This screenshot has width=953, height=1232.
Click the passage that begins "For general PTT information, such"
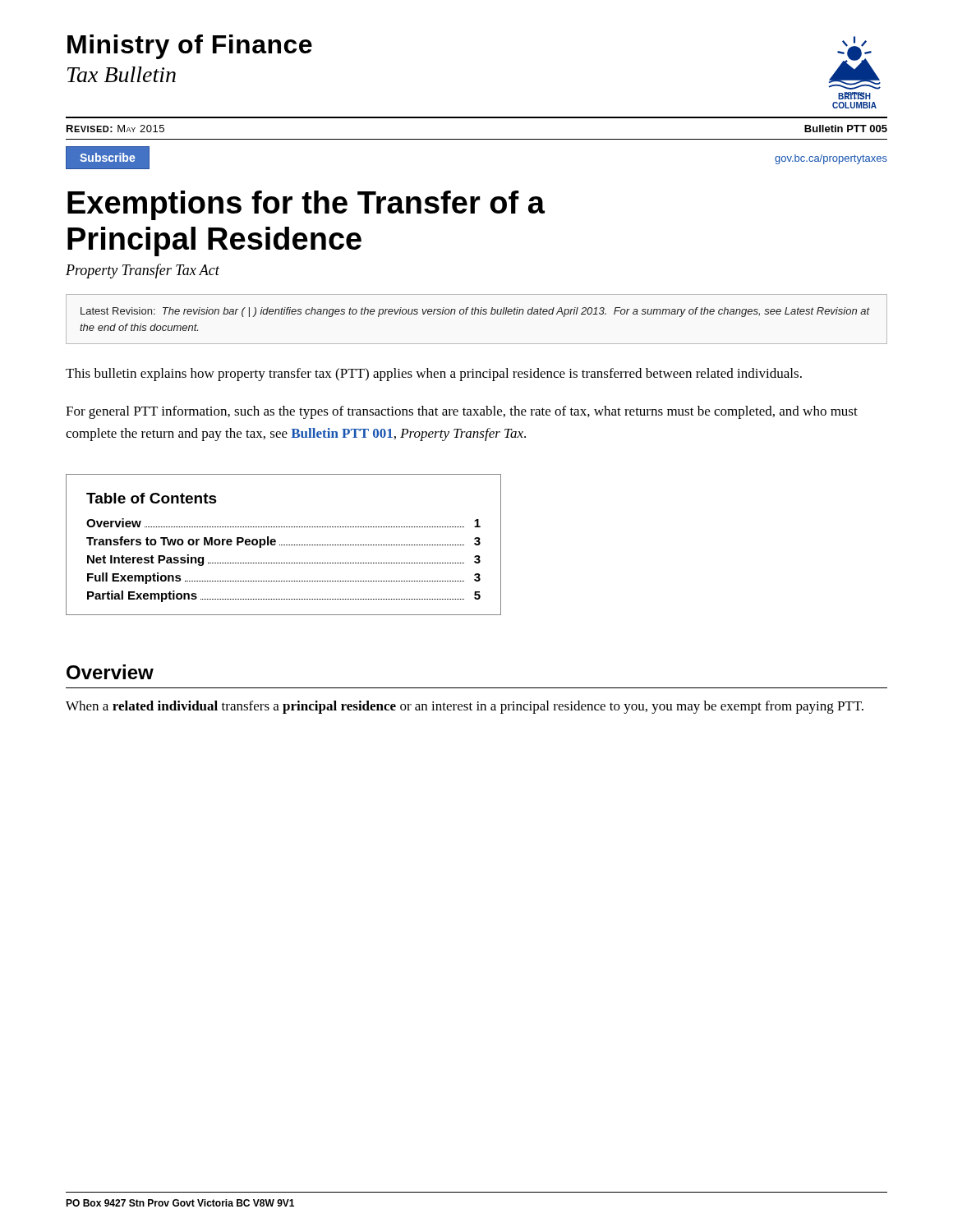(462, 422)
